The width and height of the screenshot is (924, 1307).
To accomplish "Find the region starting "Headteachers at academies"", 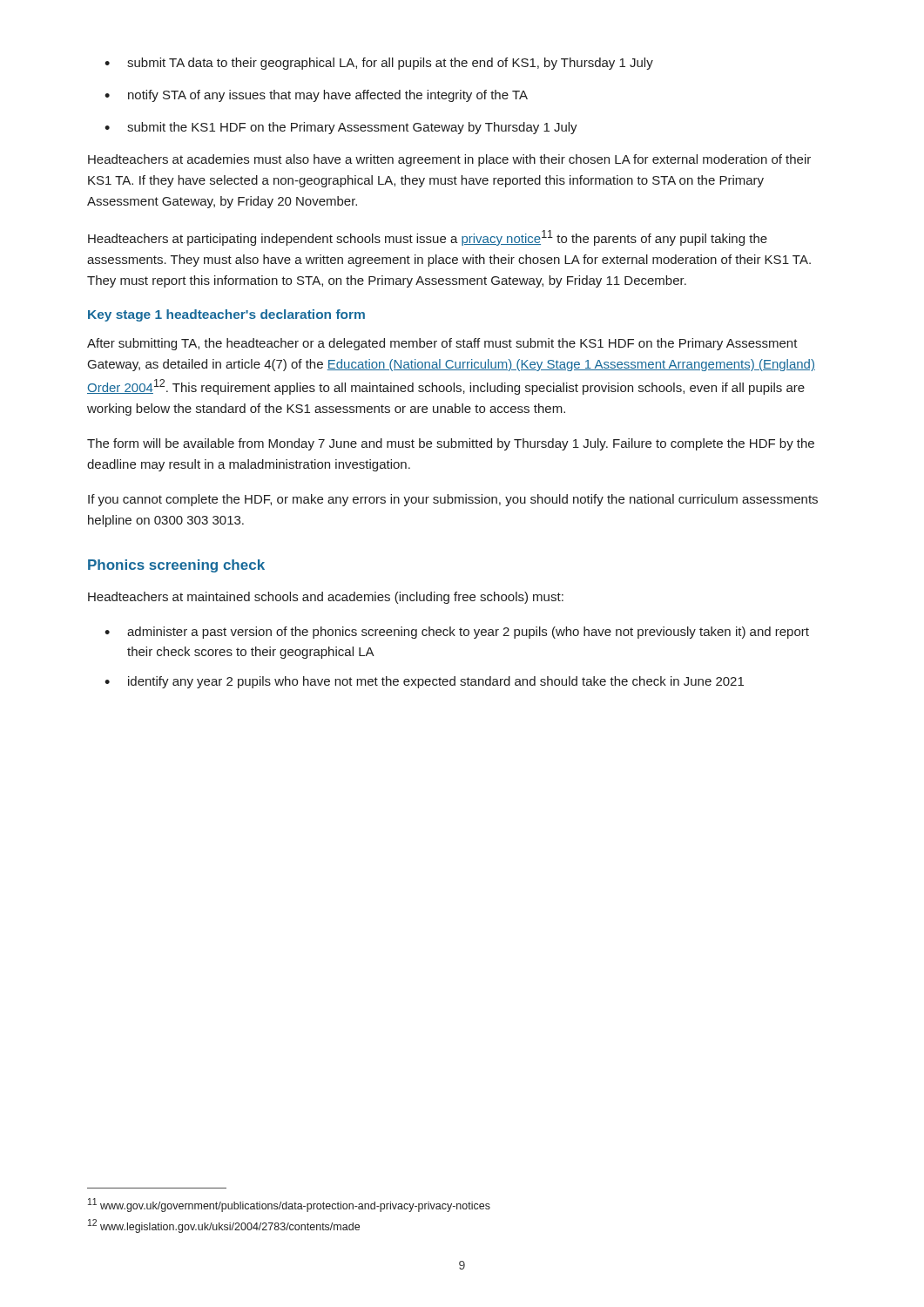I will click(x=449, y=160).
